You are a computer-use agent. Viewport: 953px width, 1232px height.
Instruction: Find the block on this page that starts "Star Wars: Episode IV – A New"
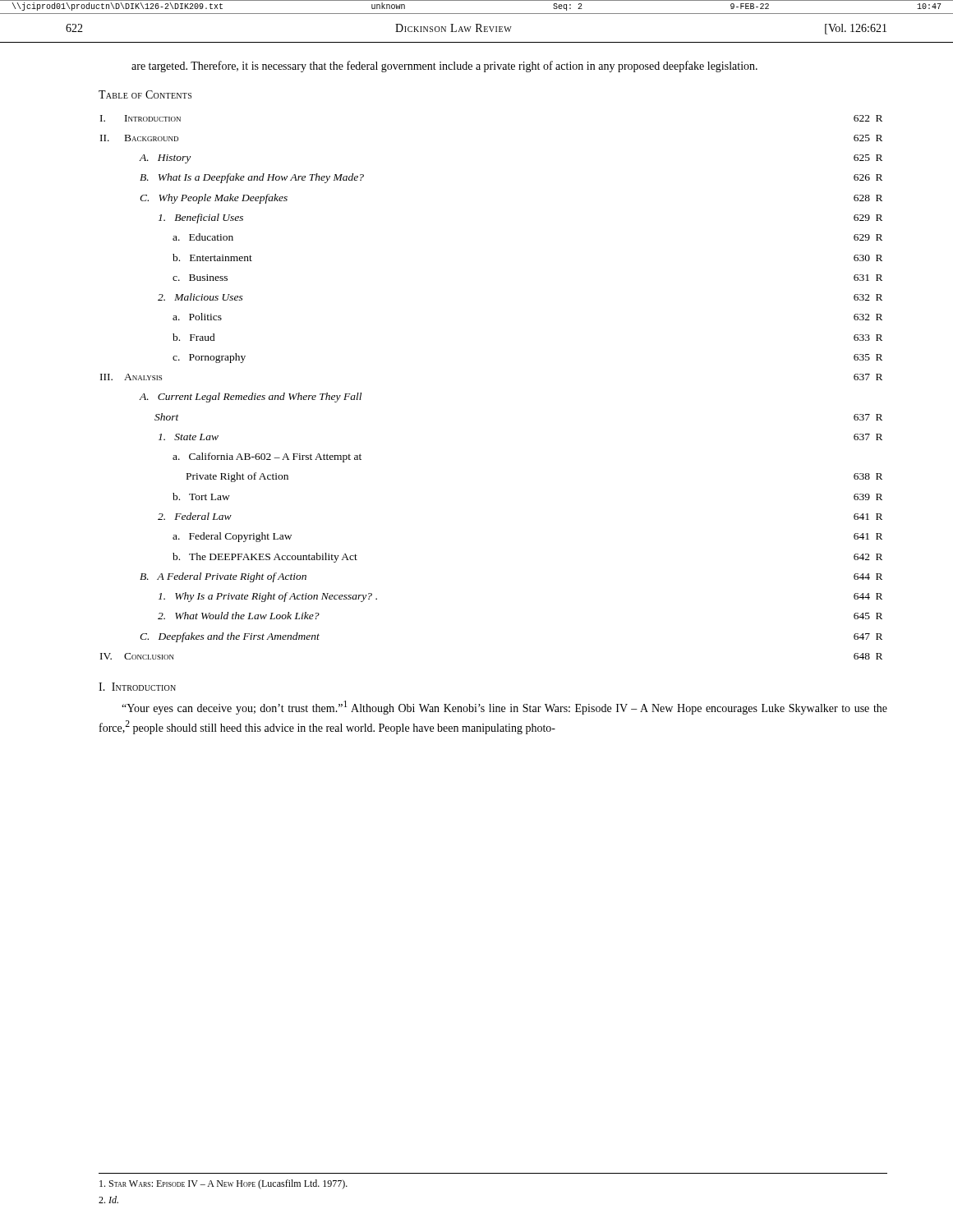click(223, 1184)
